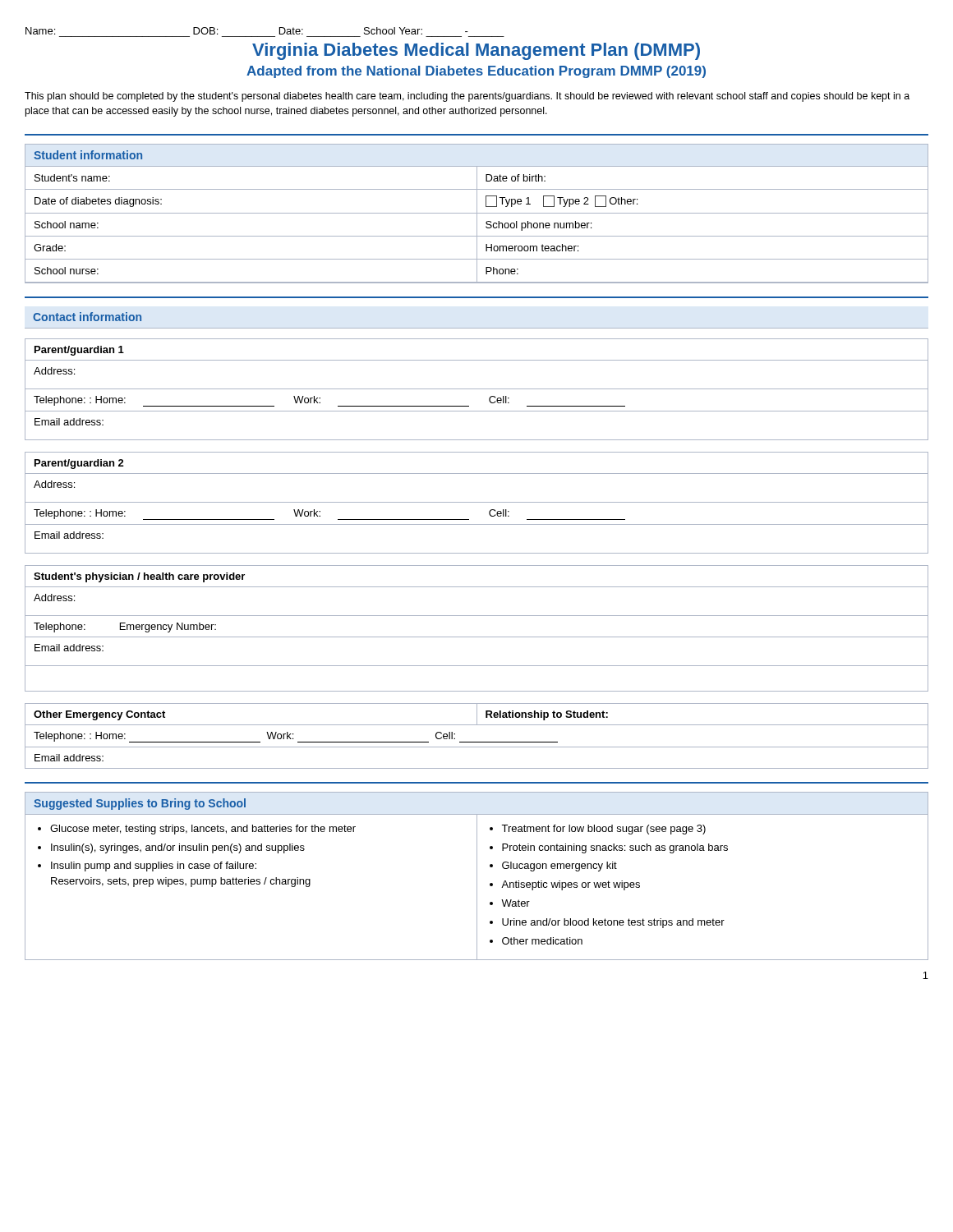Select the element starting "This plan should be completed"
Screen dimensions: 1232x953
coord(467,104)
